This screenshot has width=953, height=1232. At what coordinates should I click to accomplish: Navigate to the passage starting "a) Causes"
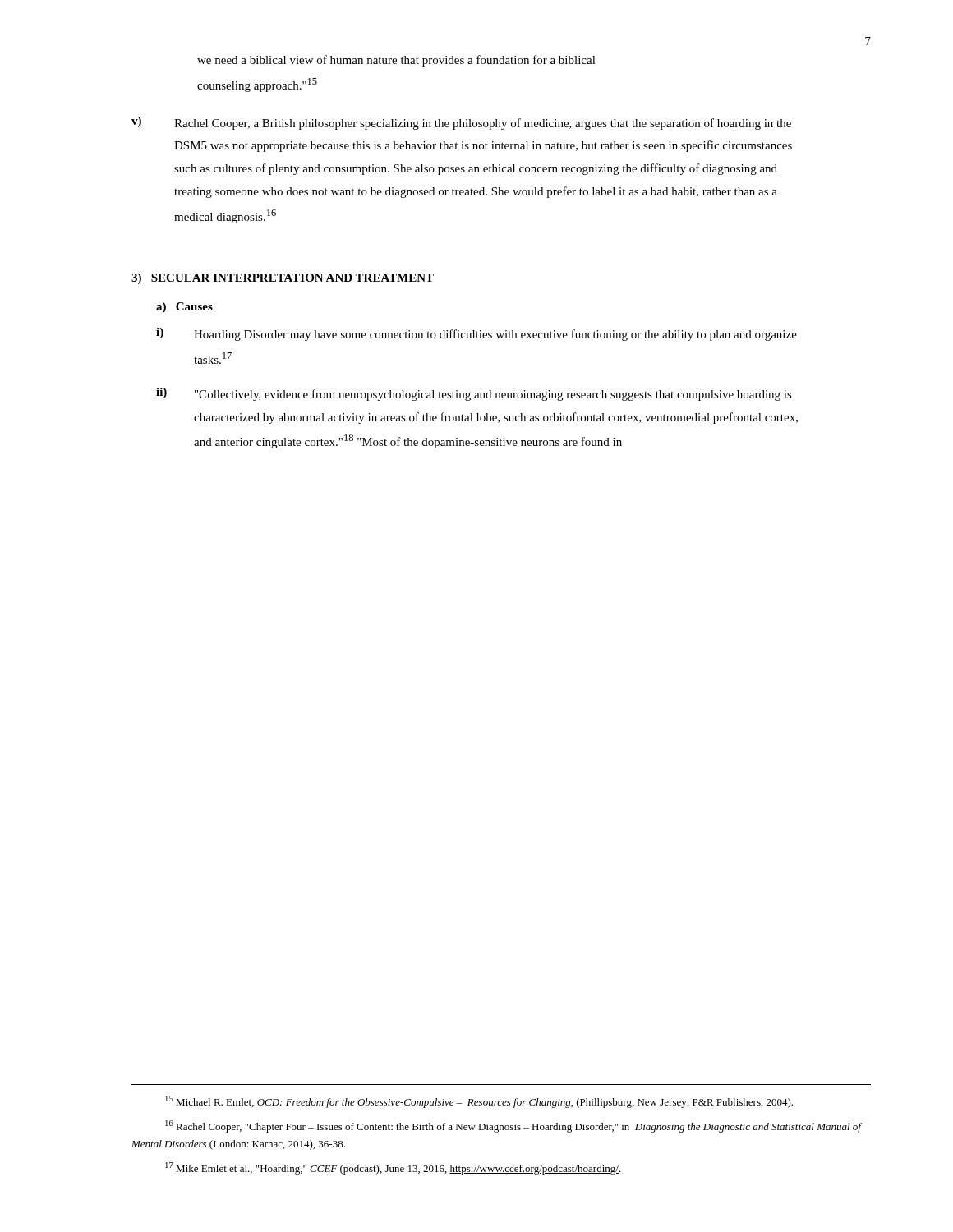coord(184,307)
